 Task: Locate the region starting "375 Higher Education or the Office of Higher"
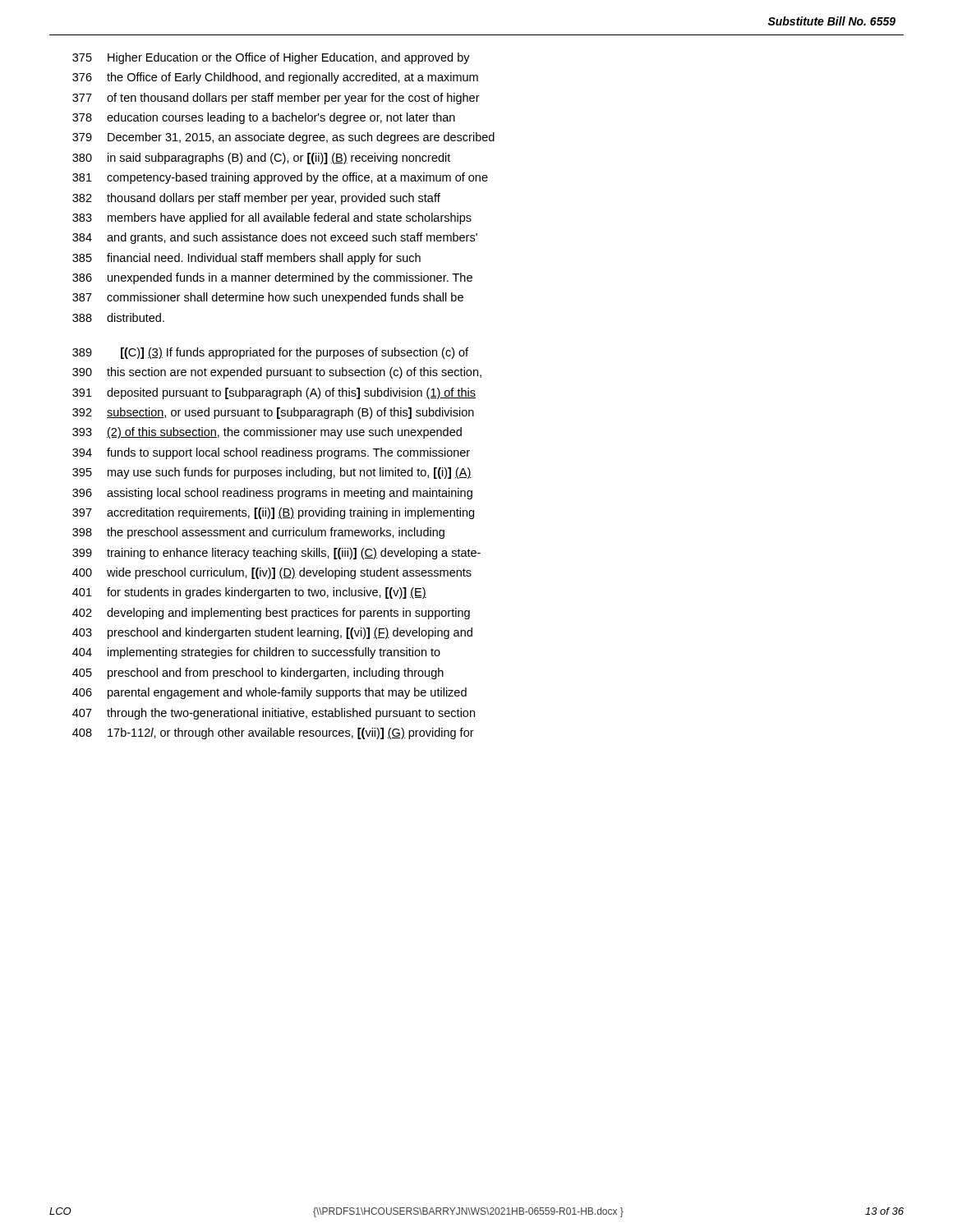point(476,188)
